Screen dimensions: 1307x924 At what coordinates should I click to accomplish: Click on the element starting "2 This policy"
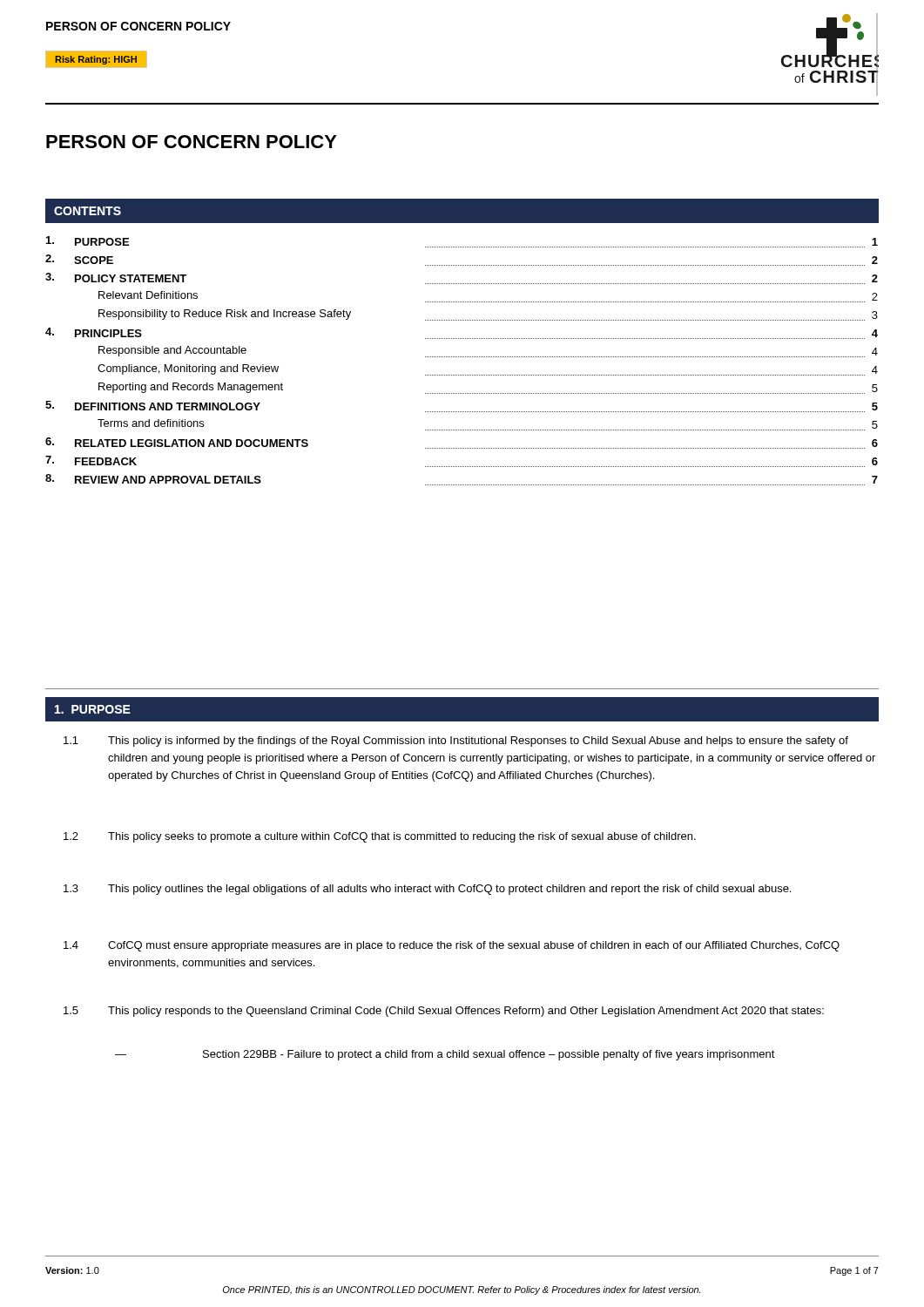tap(462, 837)
